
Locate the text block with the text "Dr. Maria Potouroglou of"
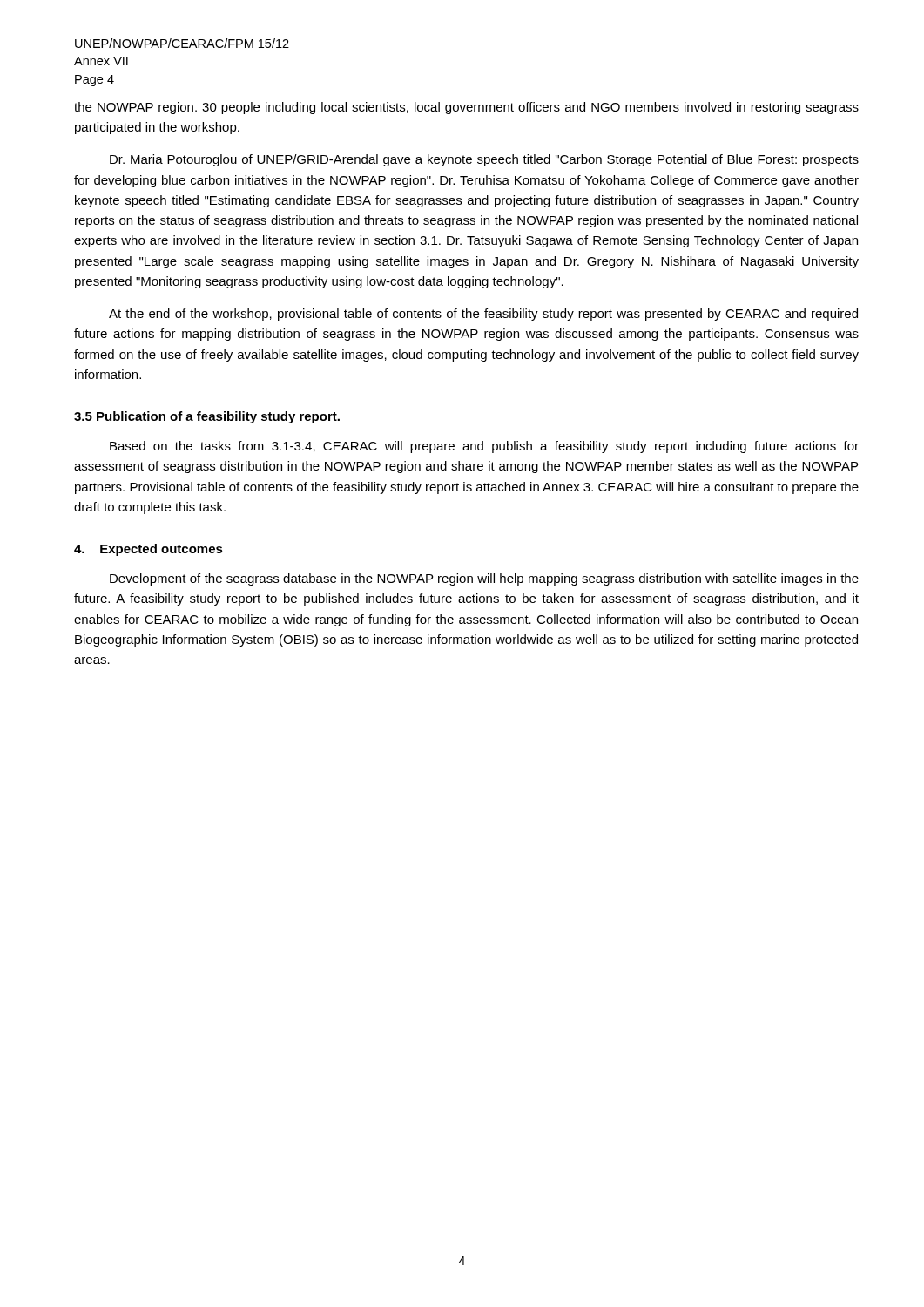[x=466, y=220]
